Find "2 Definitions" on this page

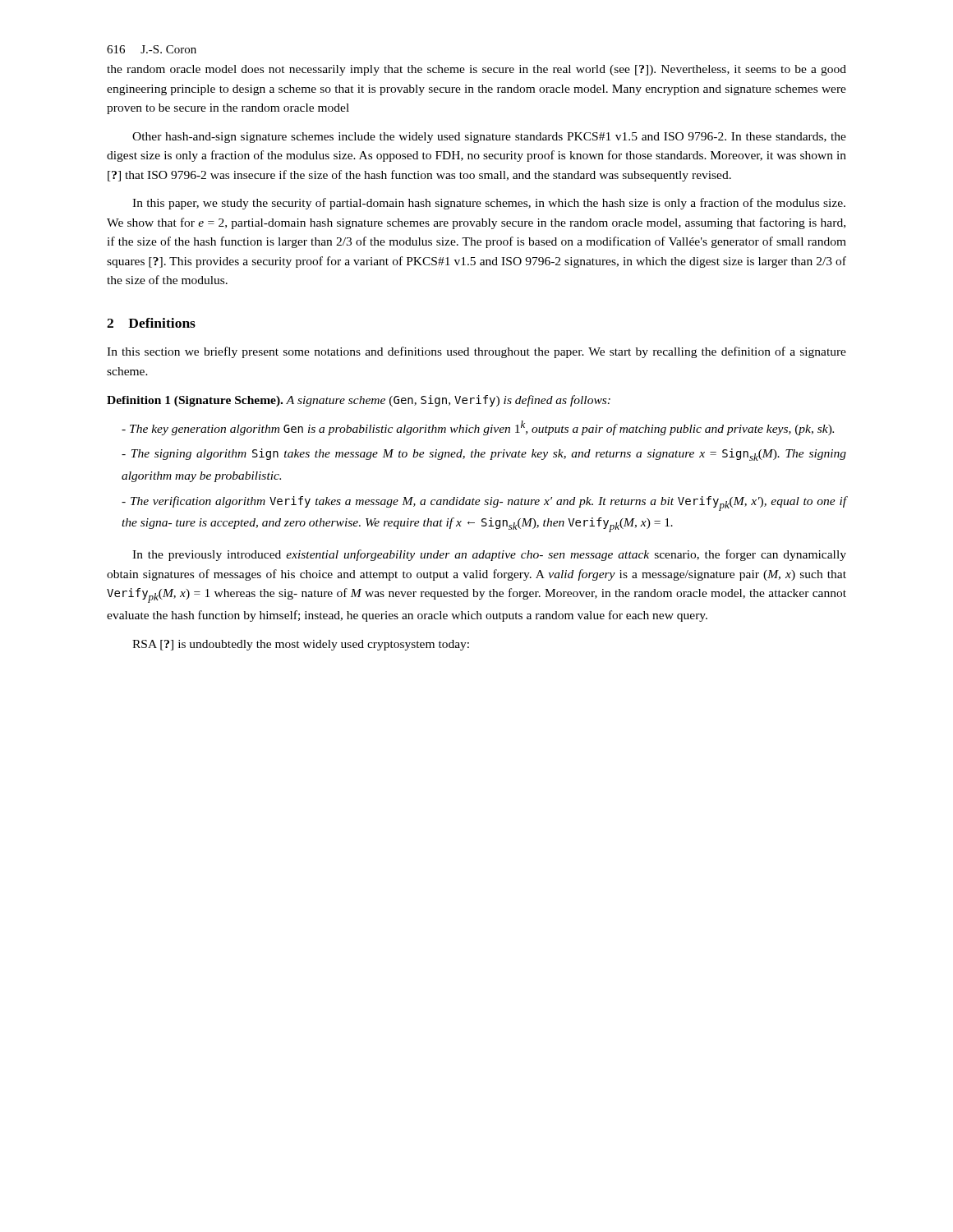151,323
